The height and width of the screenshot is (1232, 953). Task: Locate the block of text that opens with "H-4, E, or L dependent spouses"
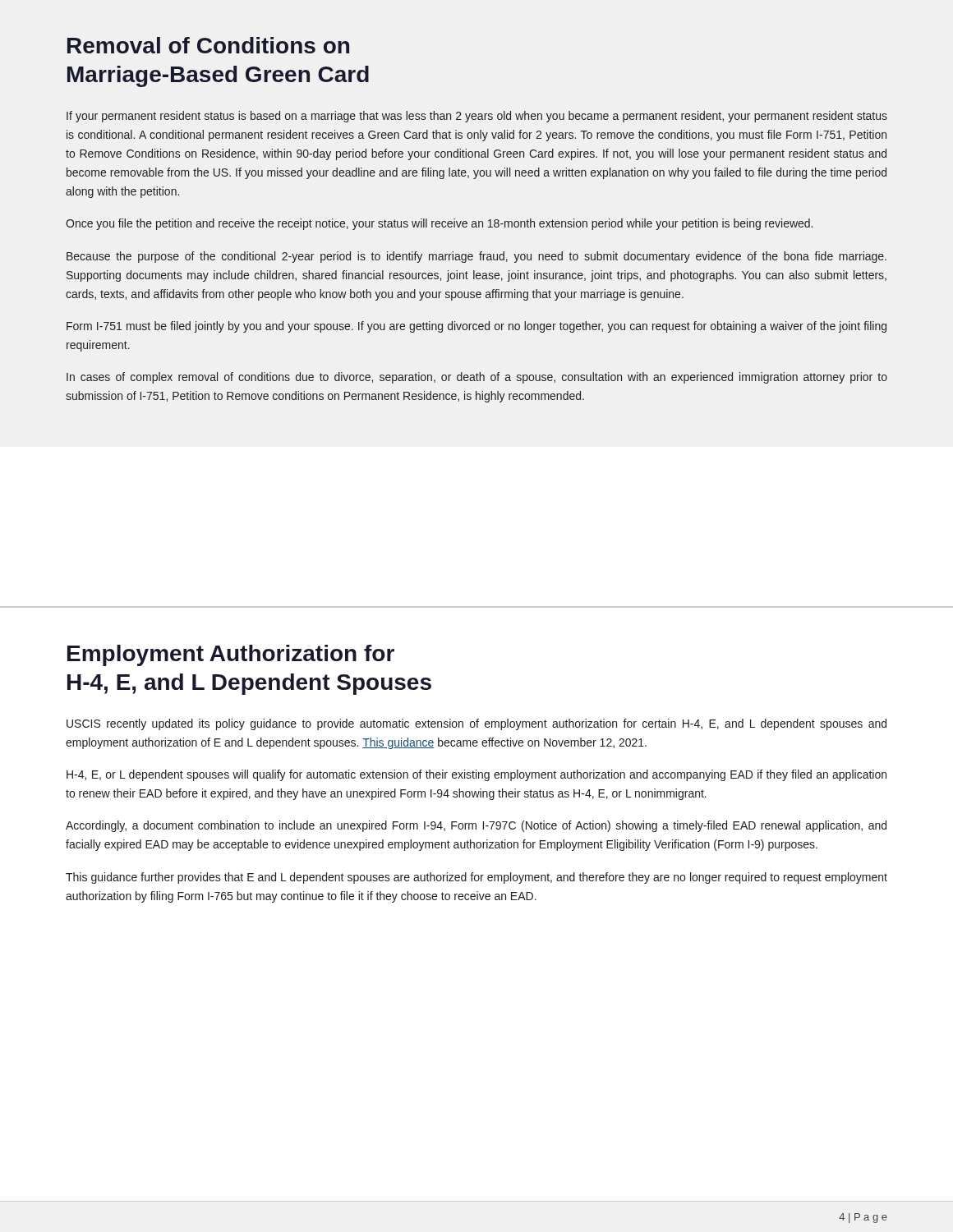click(x=476, y=784)
